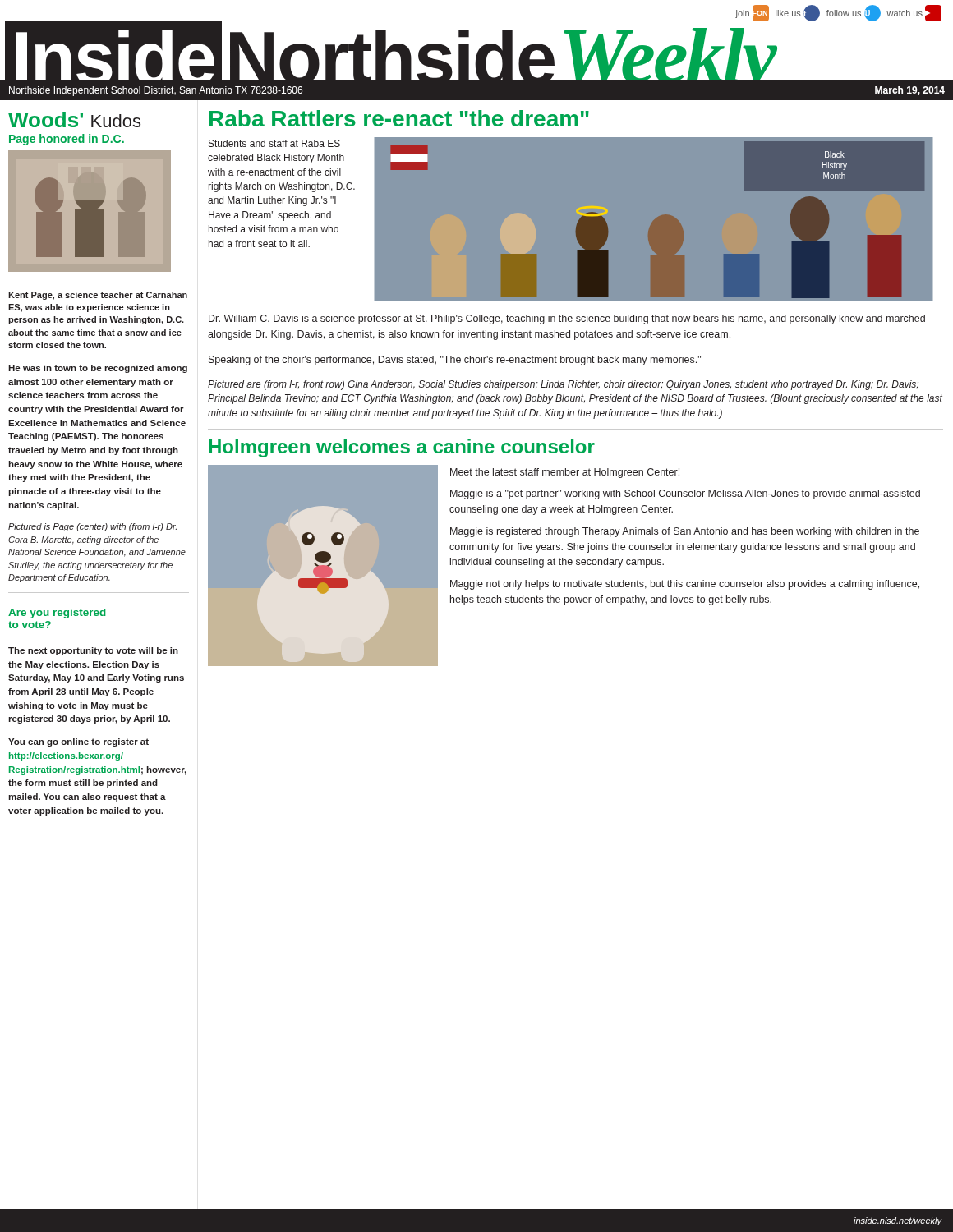
Task: Locate the block of text that opens with "Dr. William C. Davis is"
Action: coord(576,327)
